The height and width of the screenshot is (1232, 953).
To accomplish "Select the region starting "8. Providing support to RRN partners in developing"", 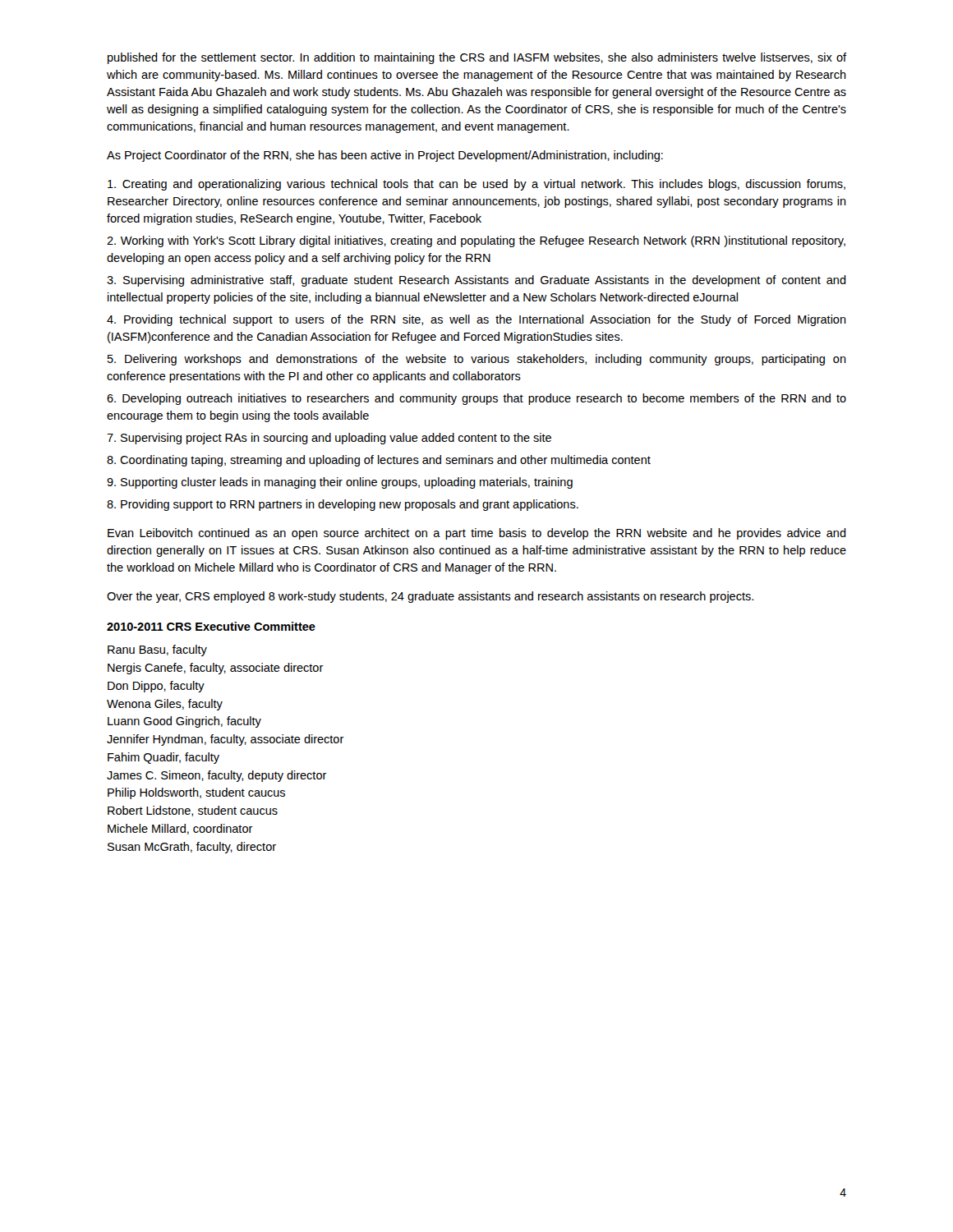I will [343, 505].
